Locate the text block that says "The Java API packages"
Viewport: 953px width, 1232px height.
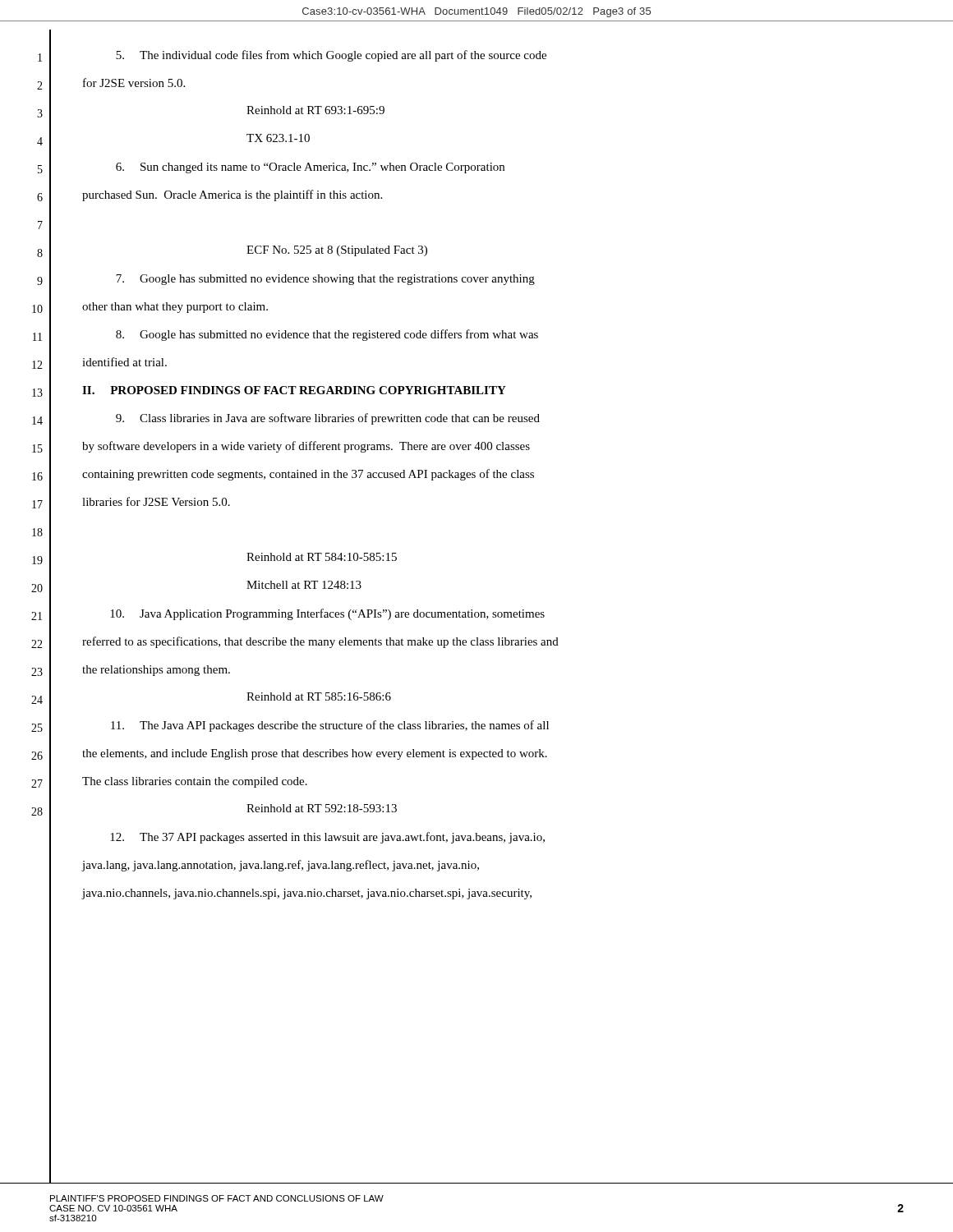coord(316,725)
